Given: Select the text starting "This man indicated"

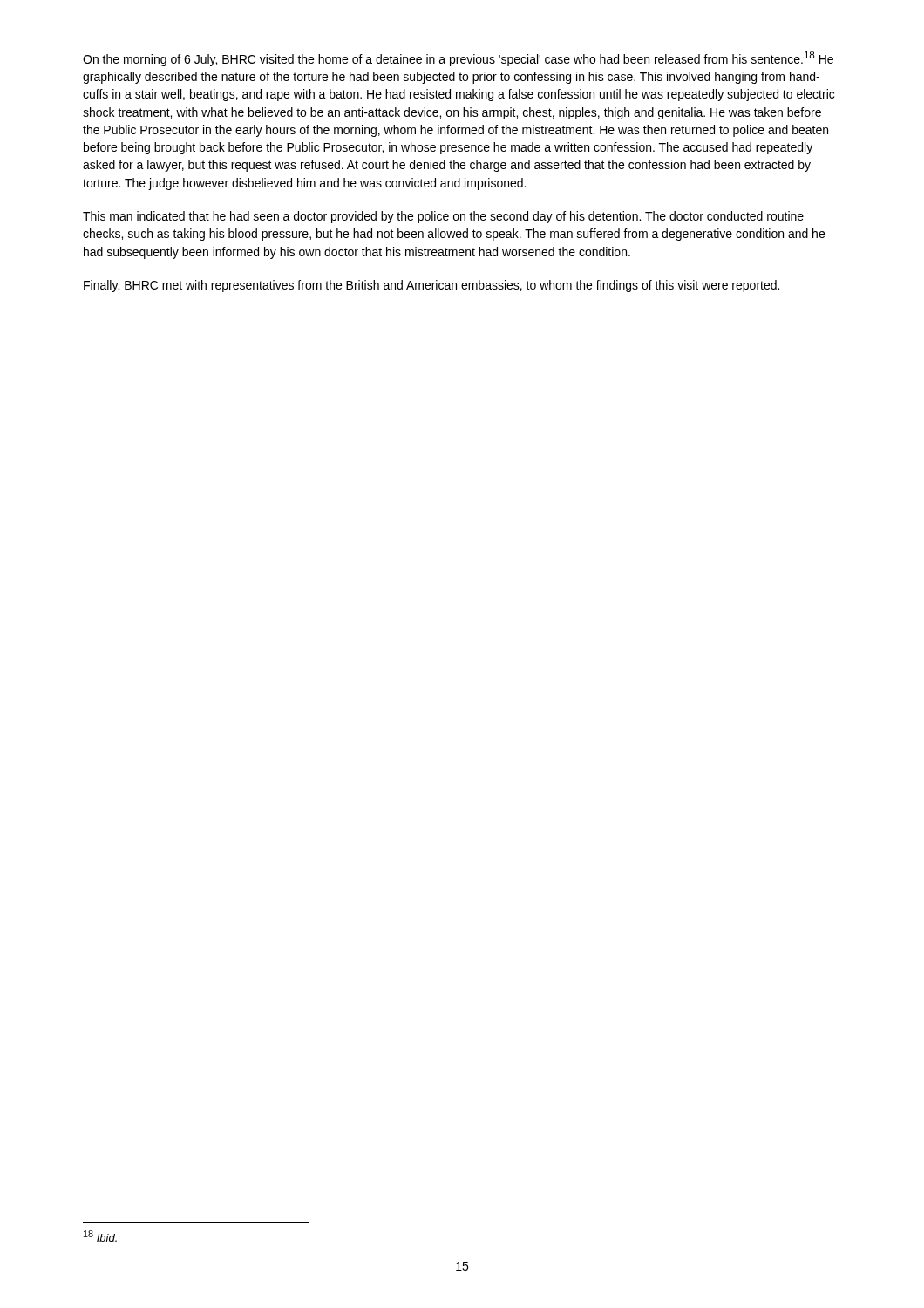Looking at the screenshot, I should click(x=454, y=234).
